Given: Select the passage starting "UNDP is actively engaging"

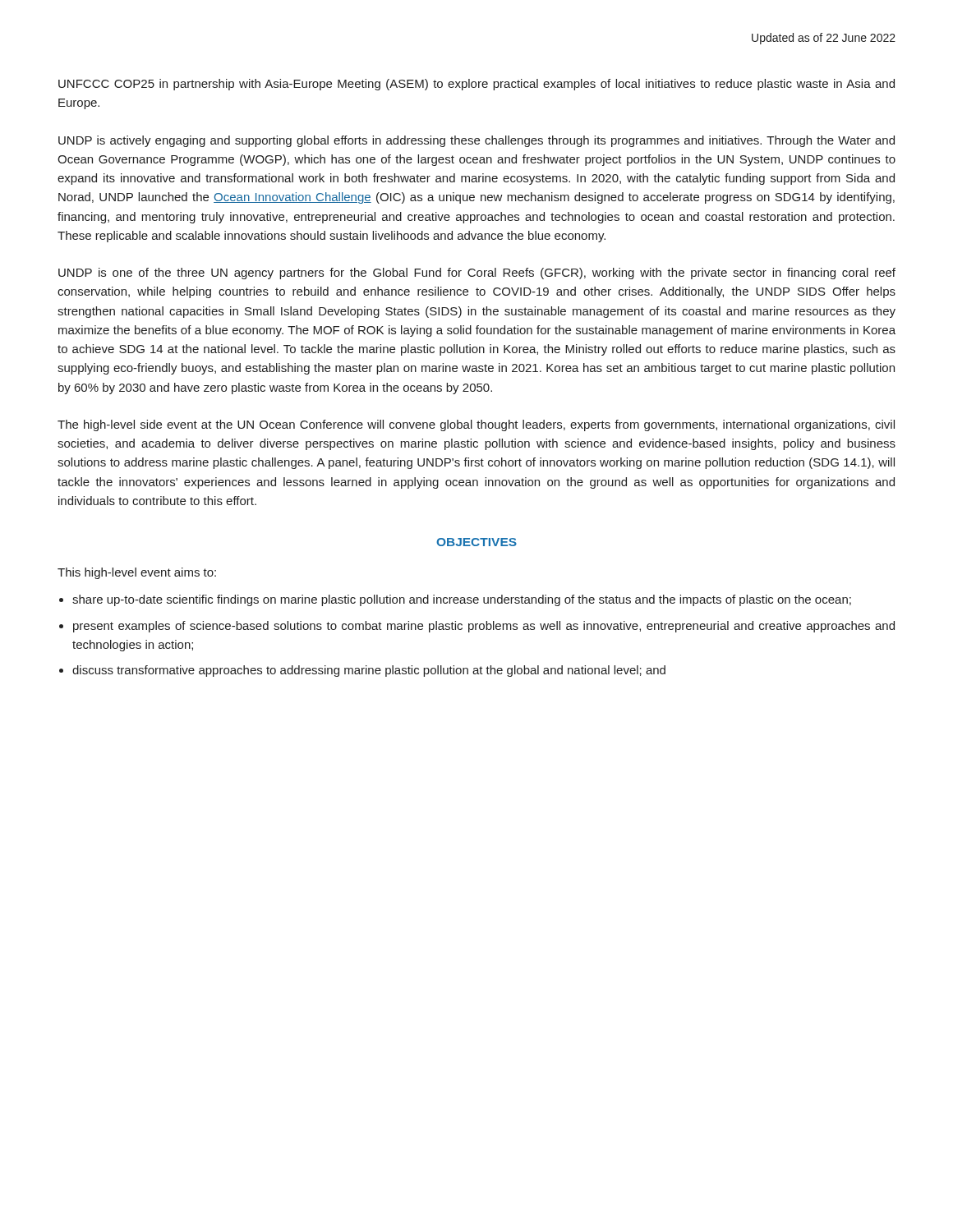Looking at the screenshot, I should pos(476,187).
